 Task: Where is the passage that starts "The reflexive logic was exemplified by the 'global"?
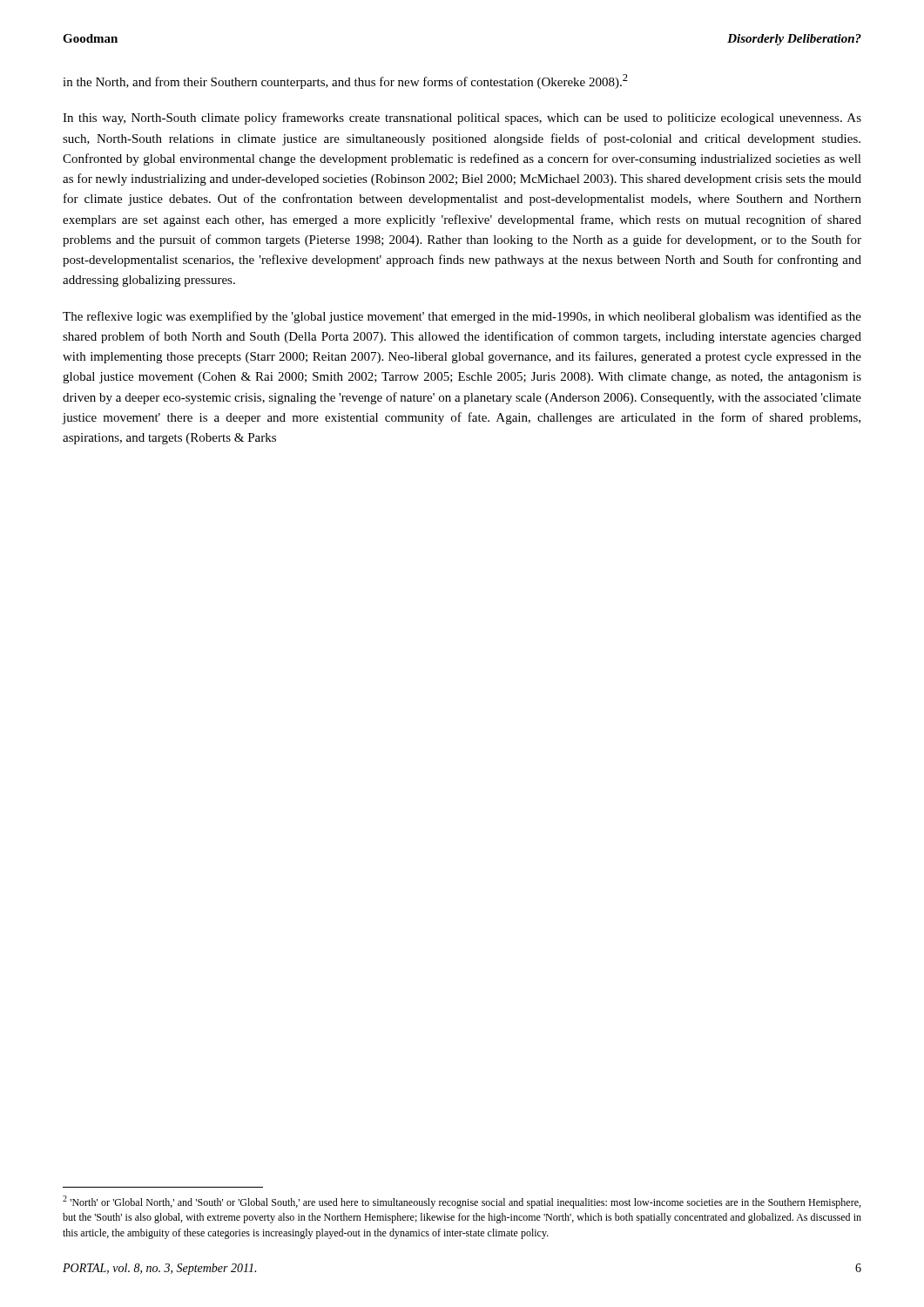pos(462,377)
